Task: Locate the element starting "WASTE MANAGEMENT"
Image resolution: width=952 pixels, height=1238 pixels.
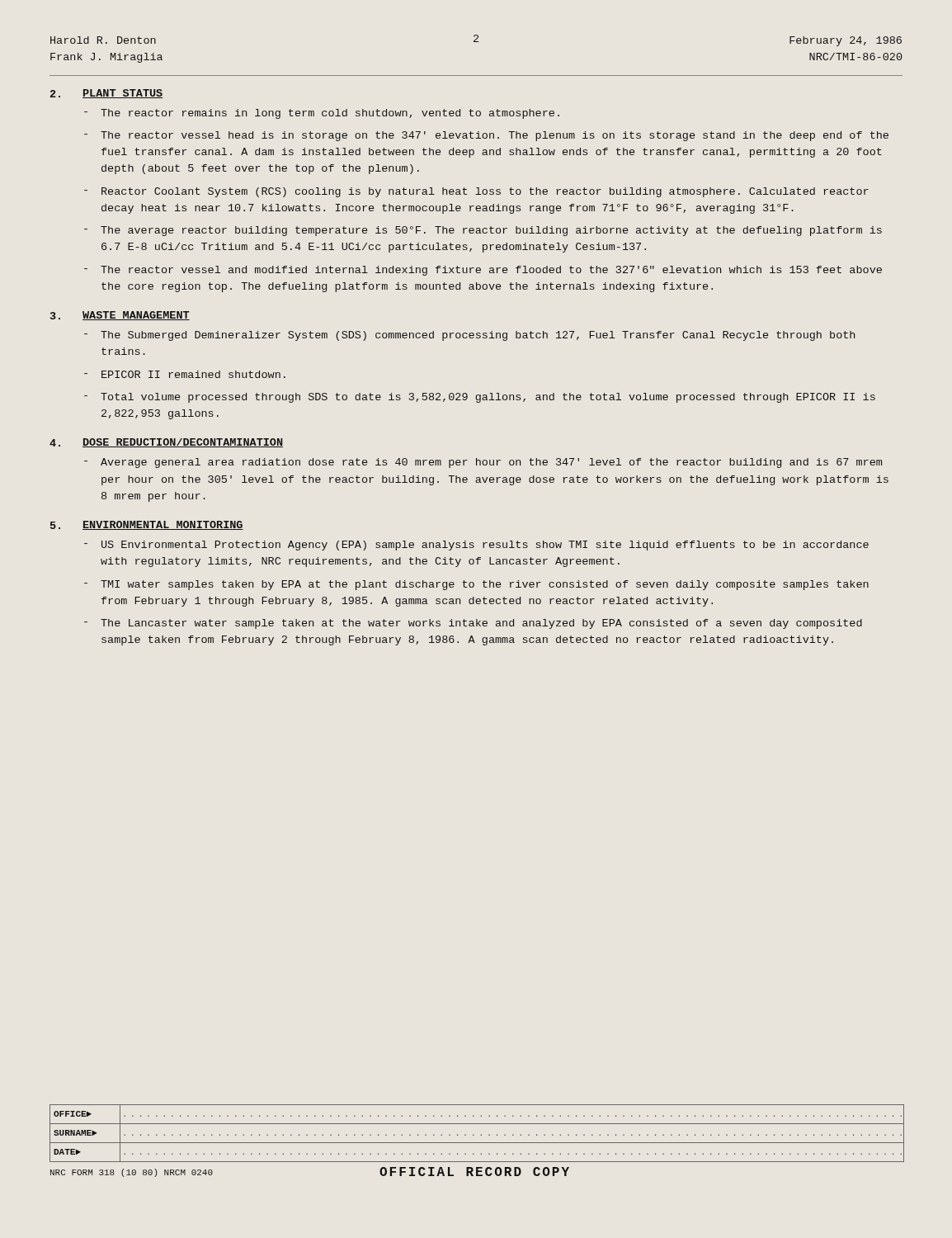Action: pyautogui.click(x=136, y=316)
